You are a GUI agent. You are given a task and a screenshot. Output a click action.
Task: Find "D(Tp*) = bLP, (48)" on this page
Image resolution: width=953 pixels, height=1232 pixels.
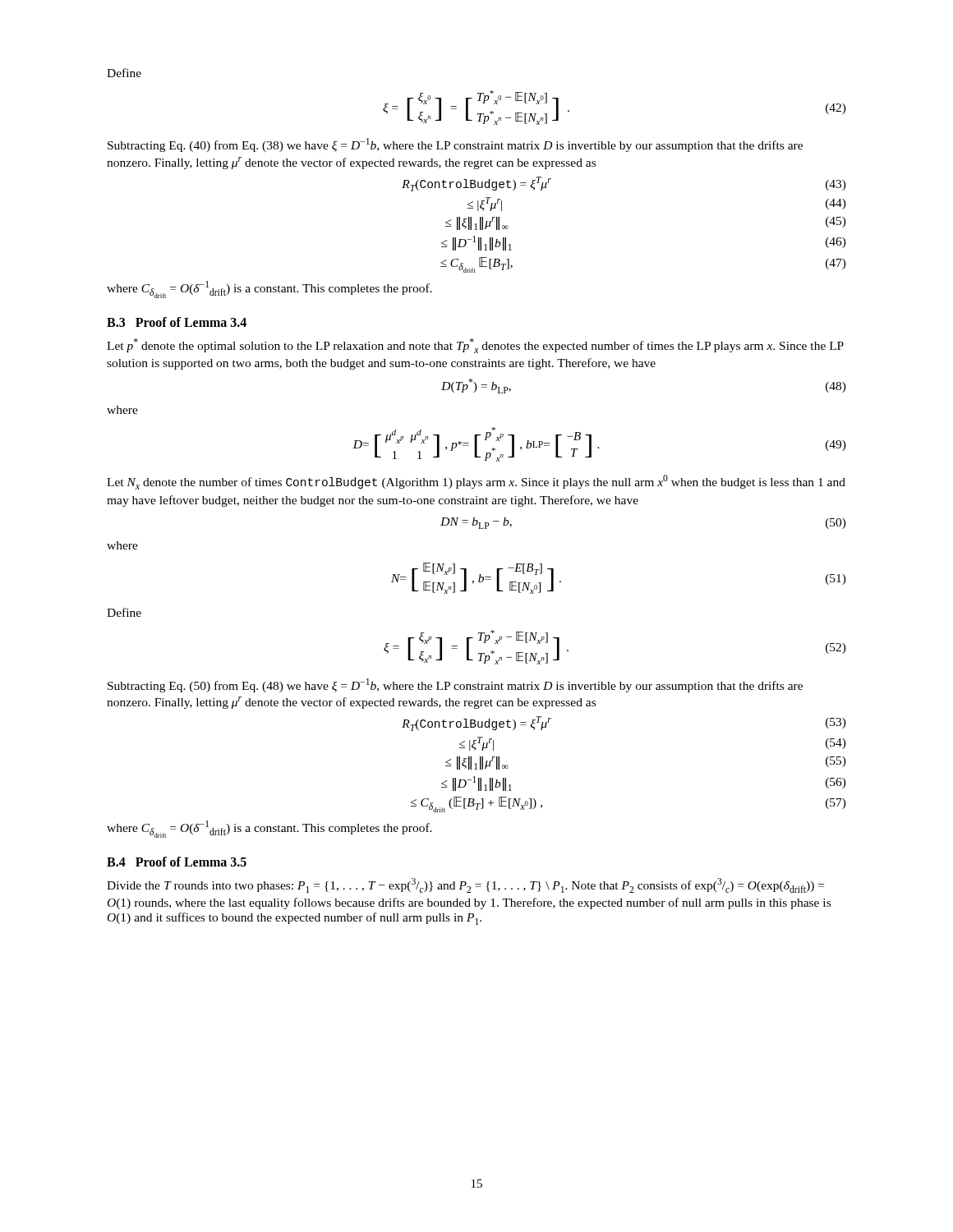coord(475,386)
